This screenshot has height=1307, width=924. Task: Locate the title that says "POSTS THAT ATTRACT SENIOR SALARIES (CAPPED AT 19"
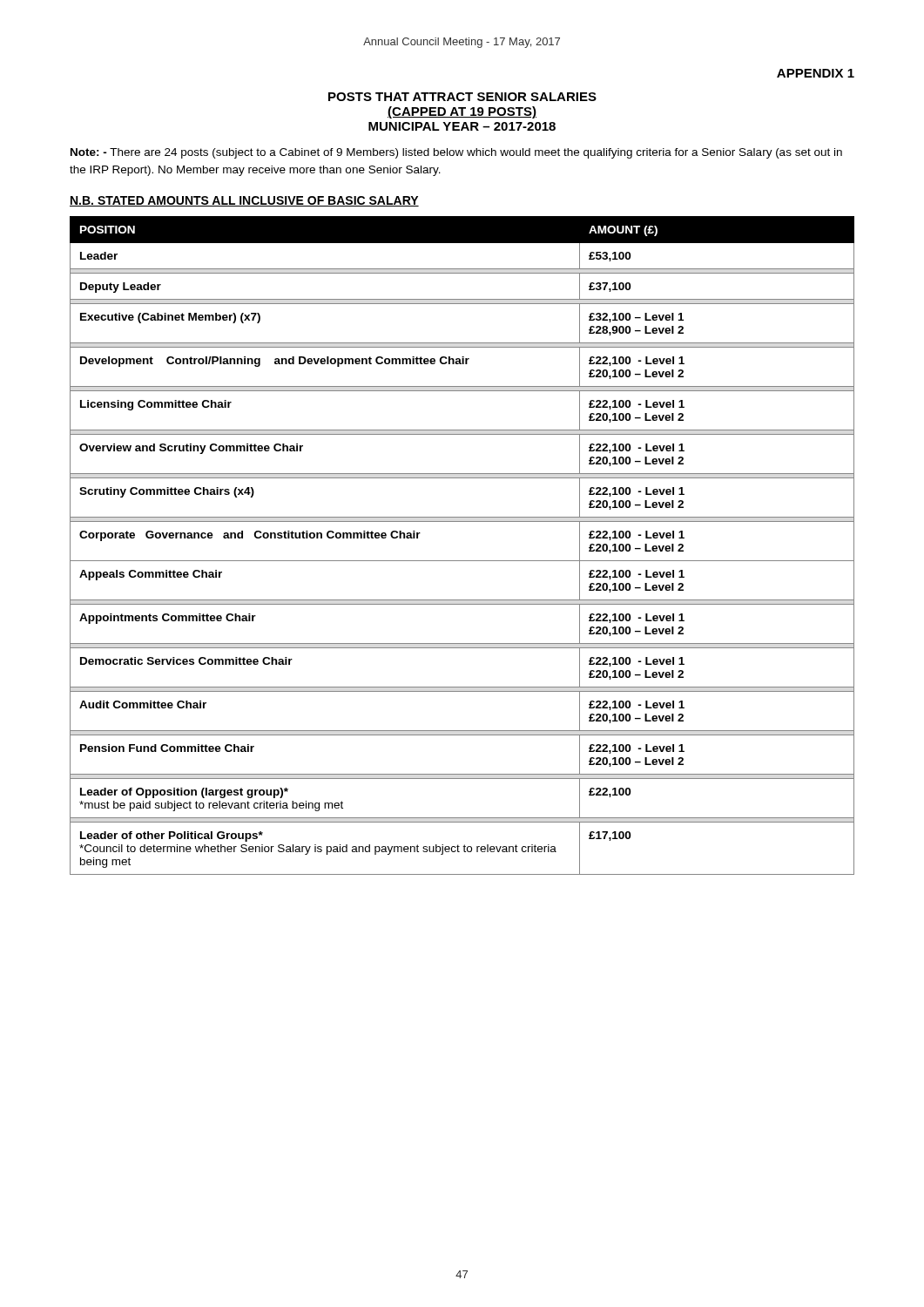pos(462,111)
